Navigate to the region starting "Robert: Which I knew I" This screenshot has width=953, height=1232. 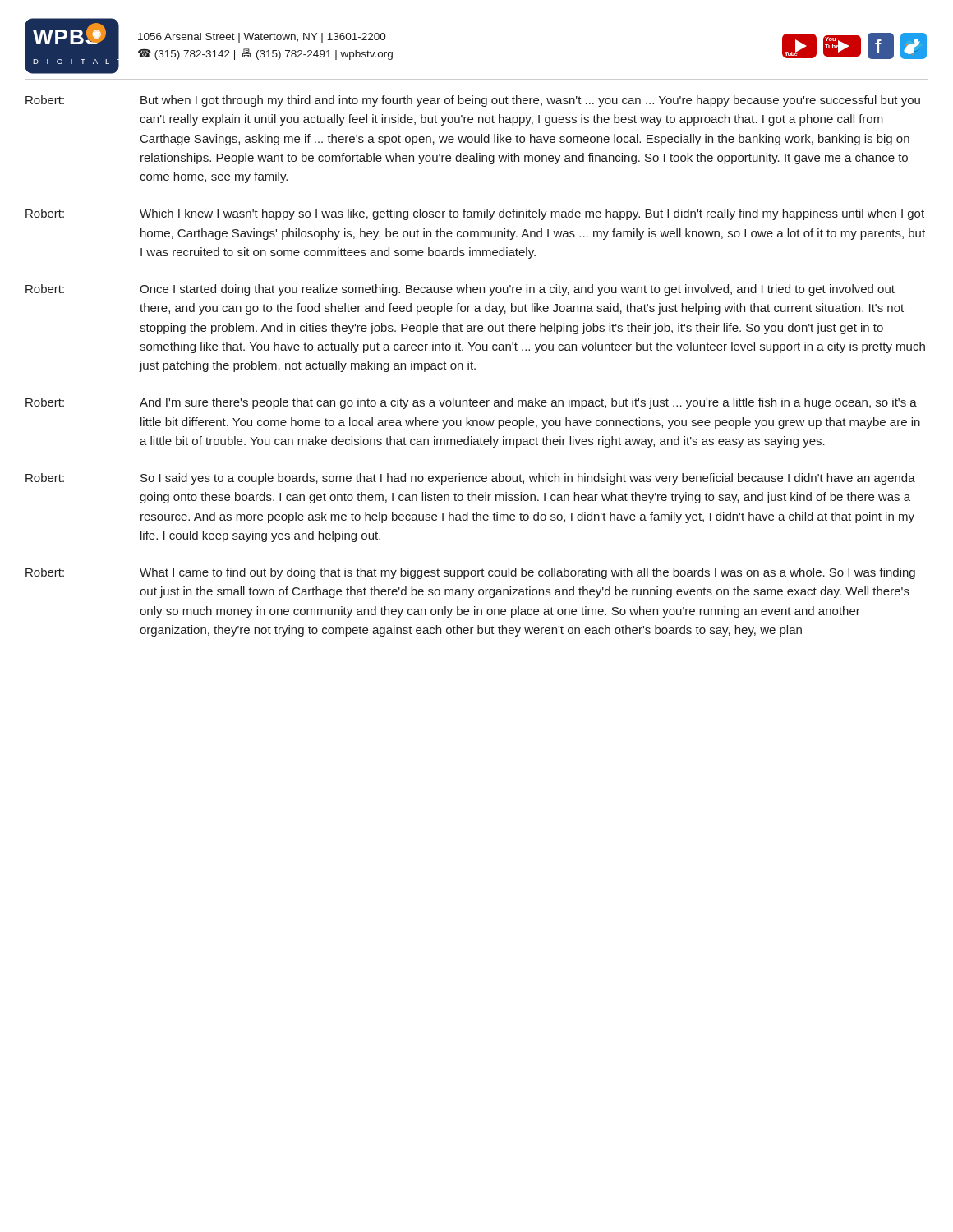(x=476, y=233)
